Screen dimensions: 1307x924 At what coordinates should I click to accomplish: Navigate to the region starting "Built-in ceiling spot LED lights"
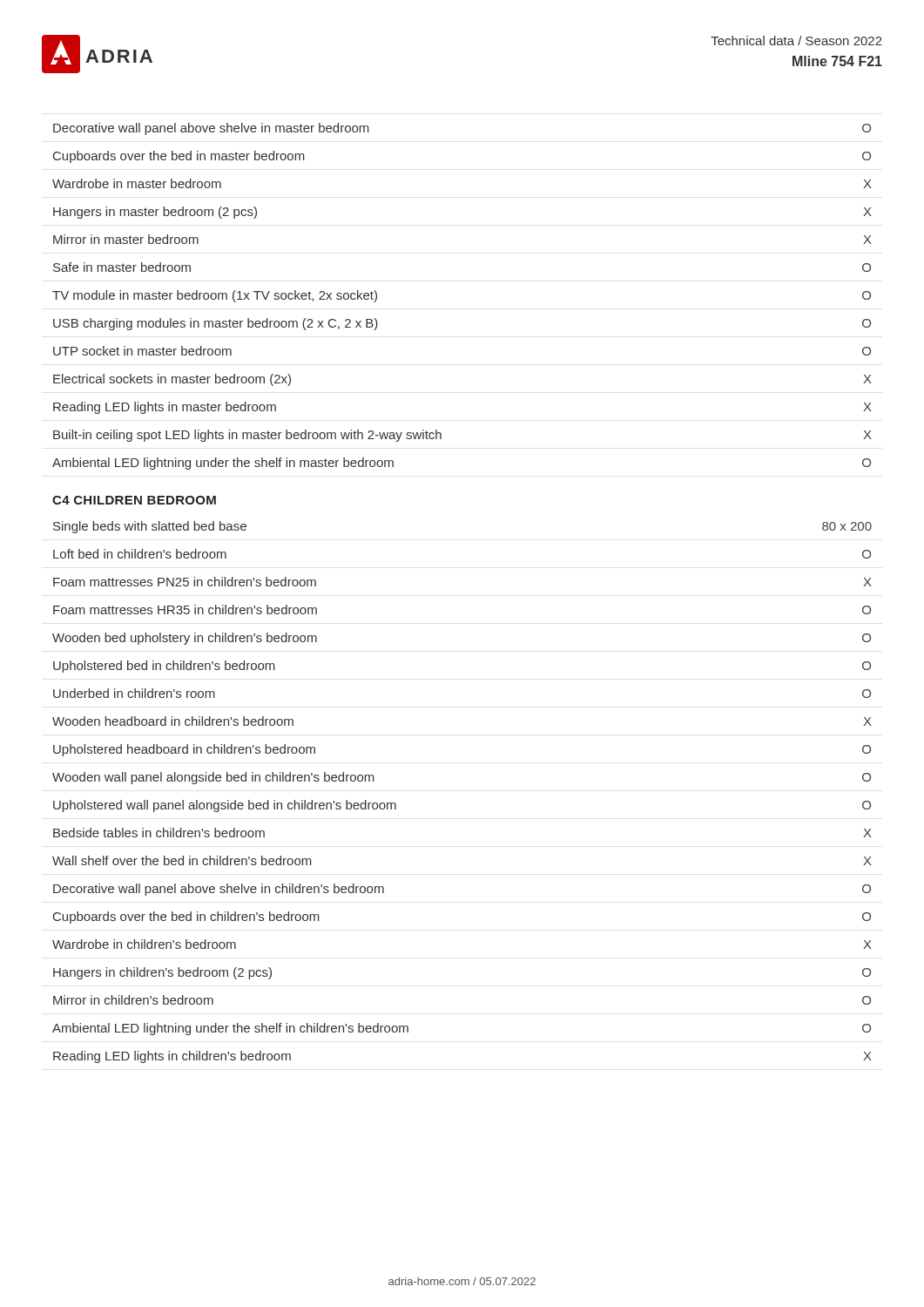coord(247,435)
